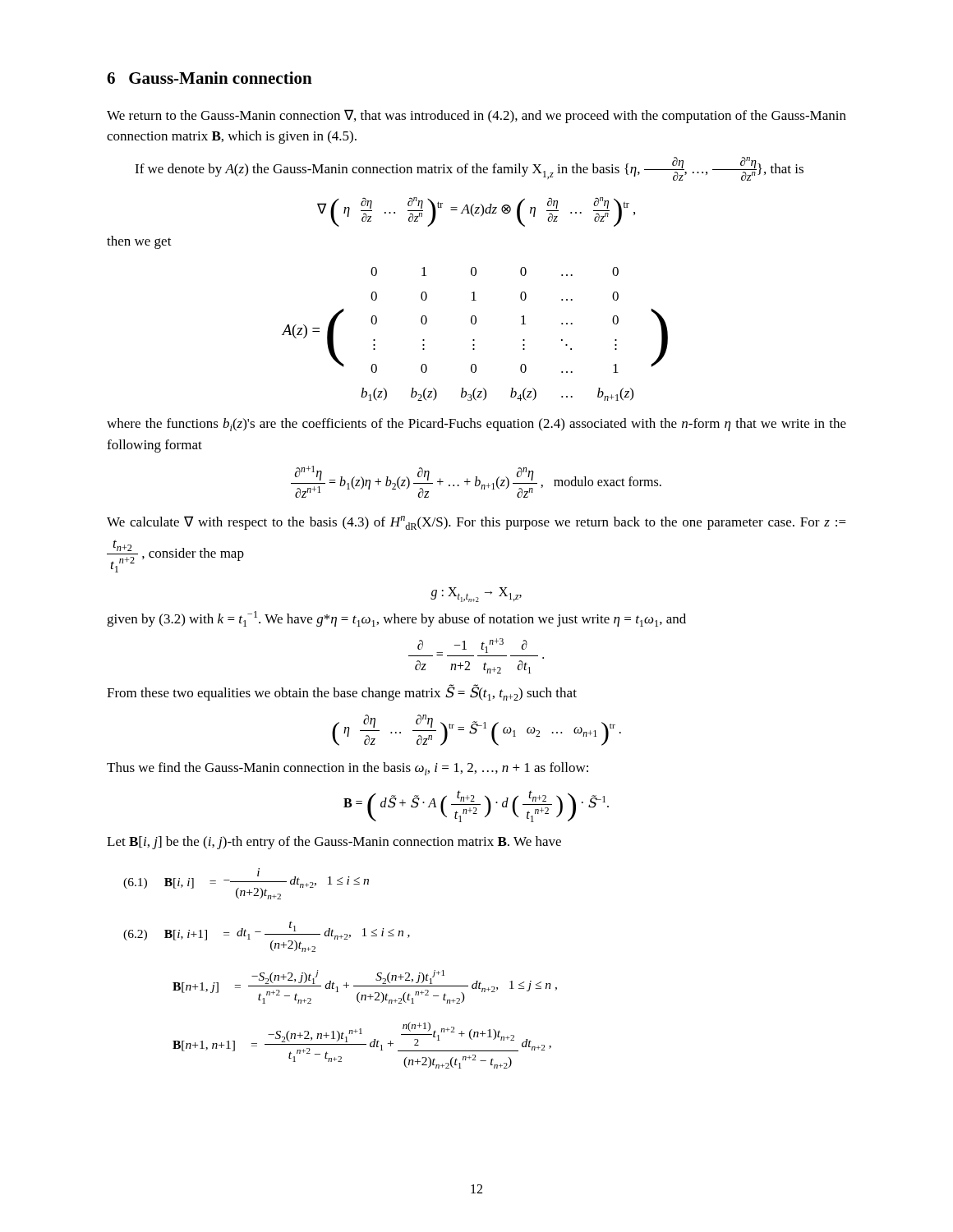Navigate to the block starting "We return to the Gauss-Manin connection"

click(476, 125)
